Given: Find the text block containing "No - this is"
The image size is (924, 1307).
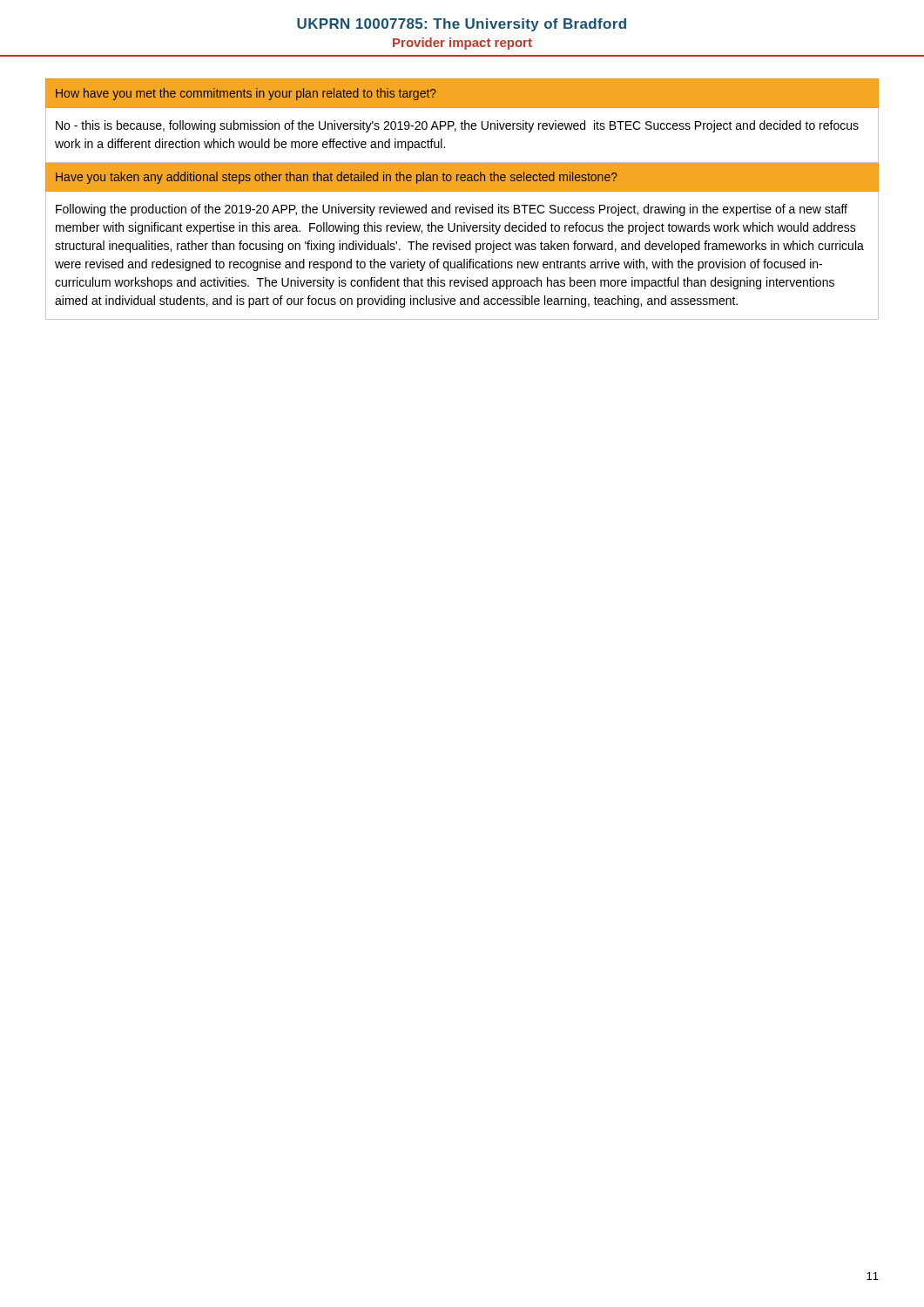Looking at the screenshot, I should [457, 135].
